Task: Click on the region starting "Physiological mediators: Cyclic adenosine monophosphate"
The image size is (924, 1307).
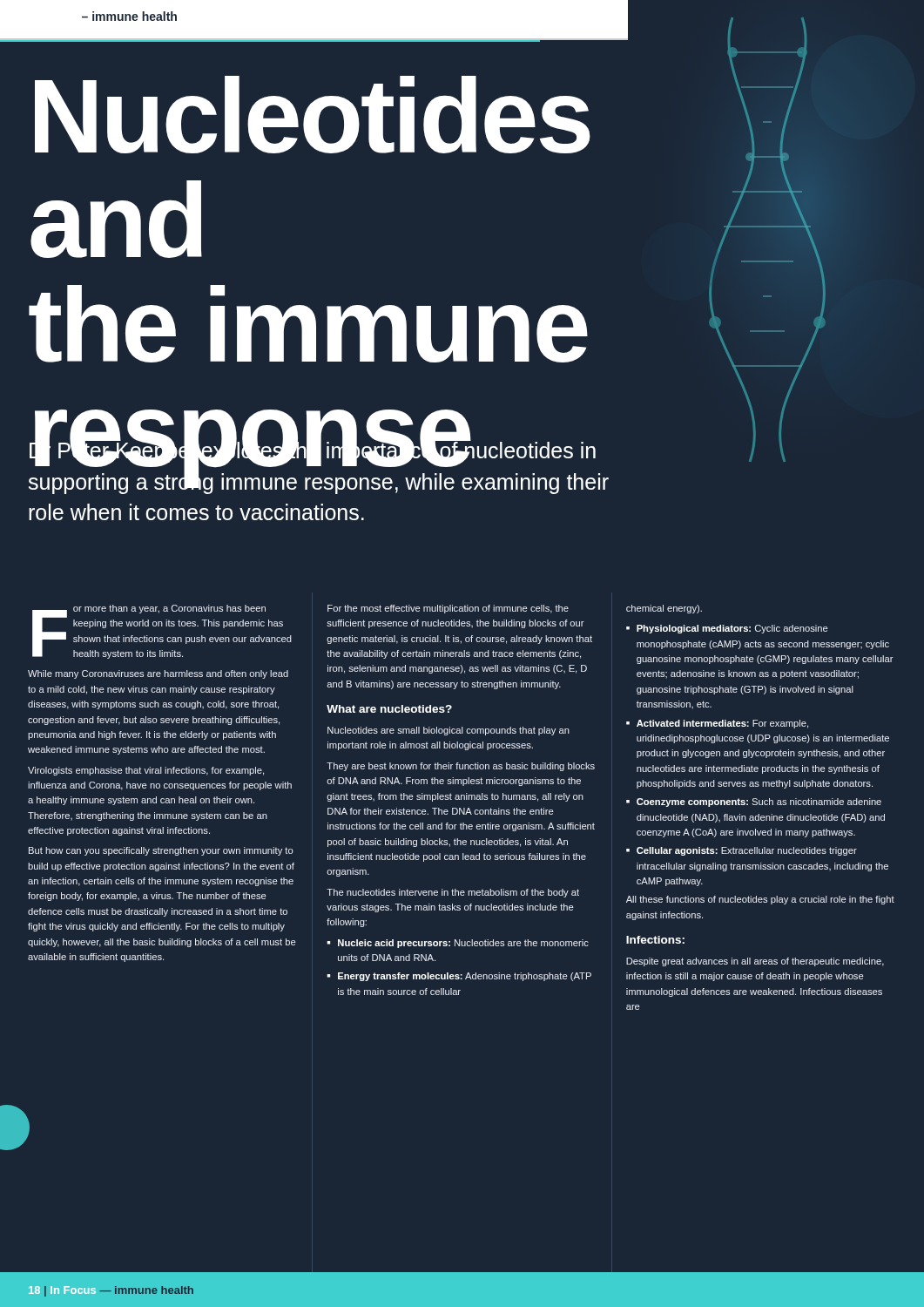Action: (765, 666)
